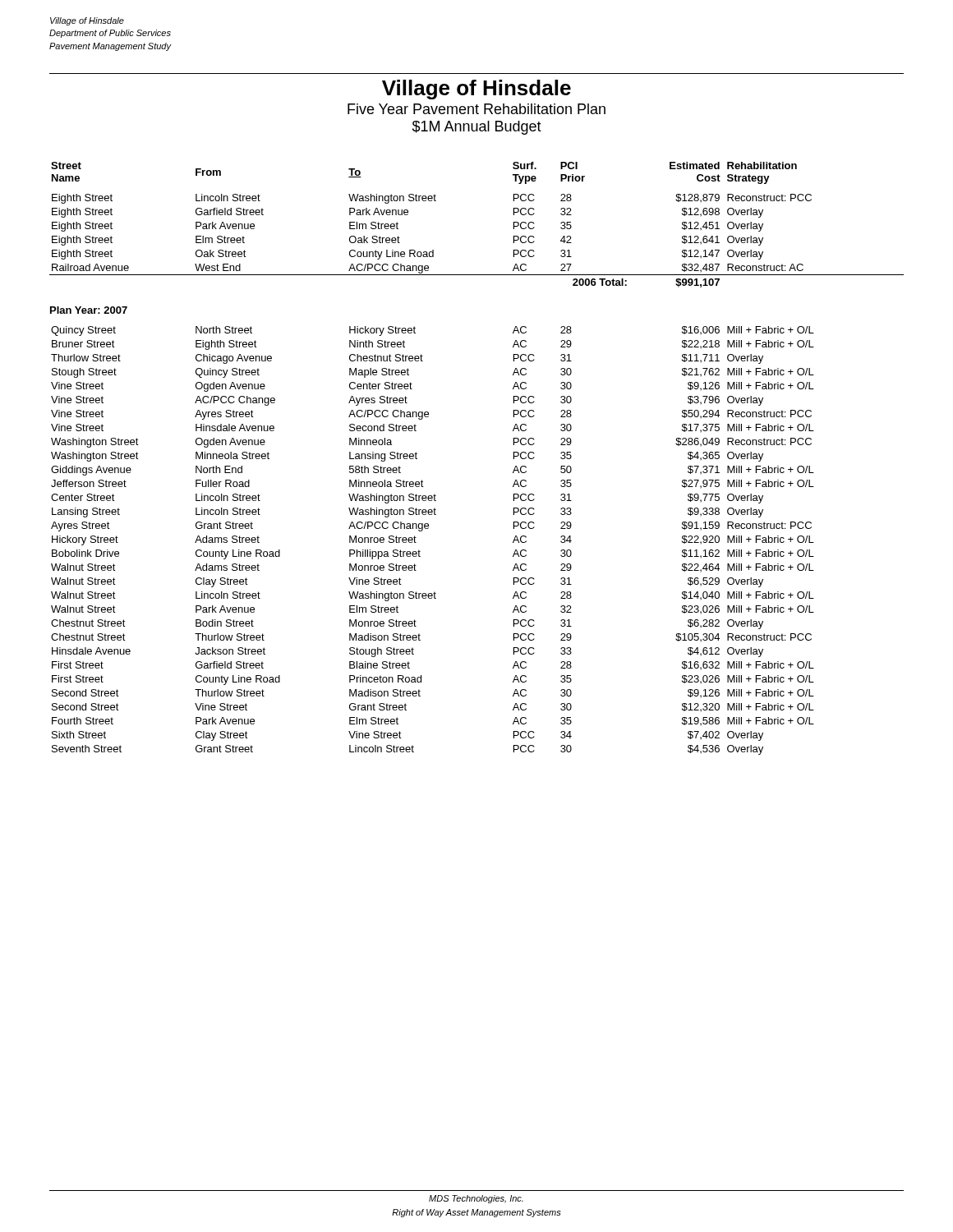Select the table that reads "First Street Garfield Street"
The image size is (953, 1232).
coord(476,665)
